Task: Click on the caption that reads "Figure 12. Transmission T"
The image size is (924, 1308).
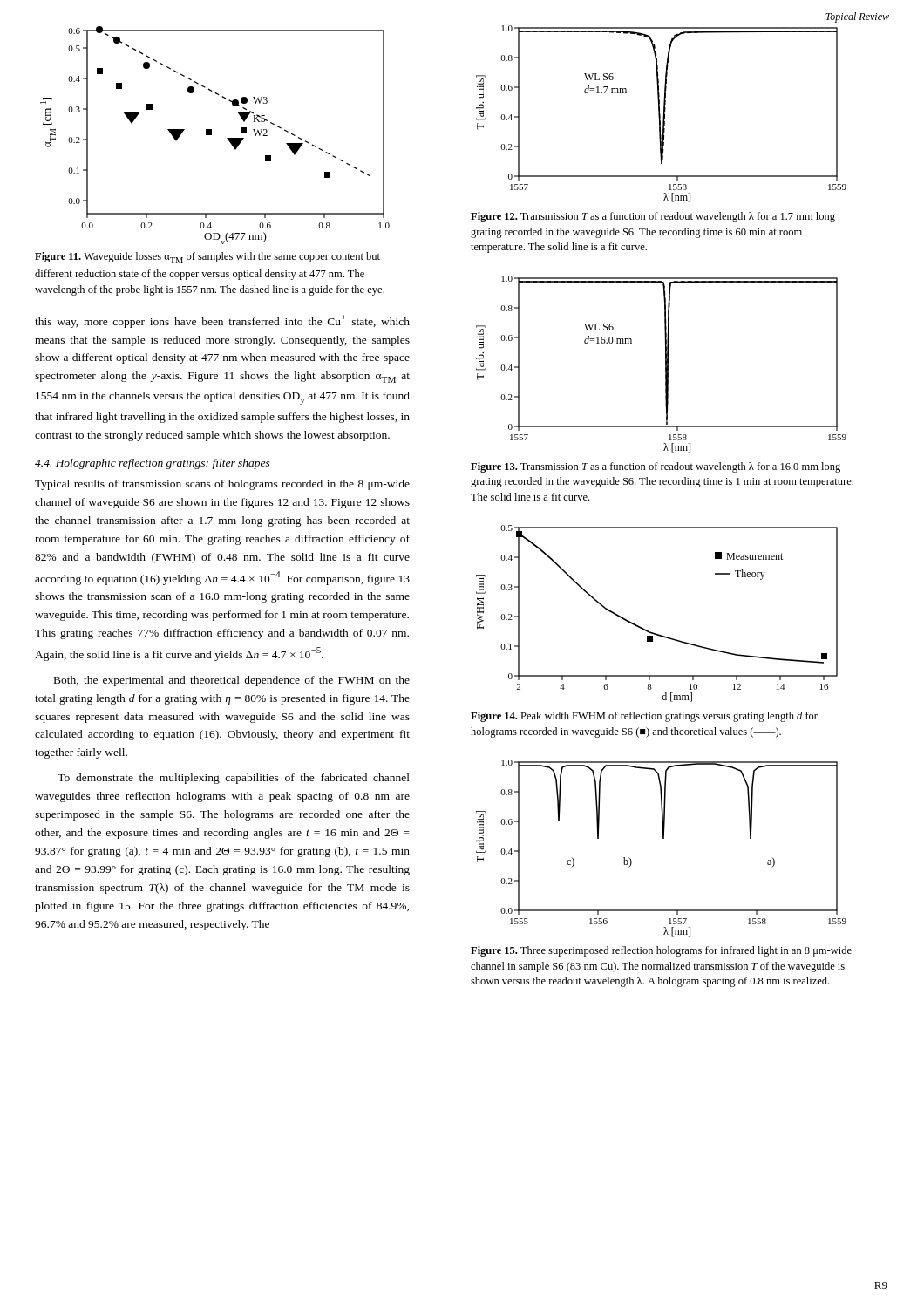Action: coord(653,232)
